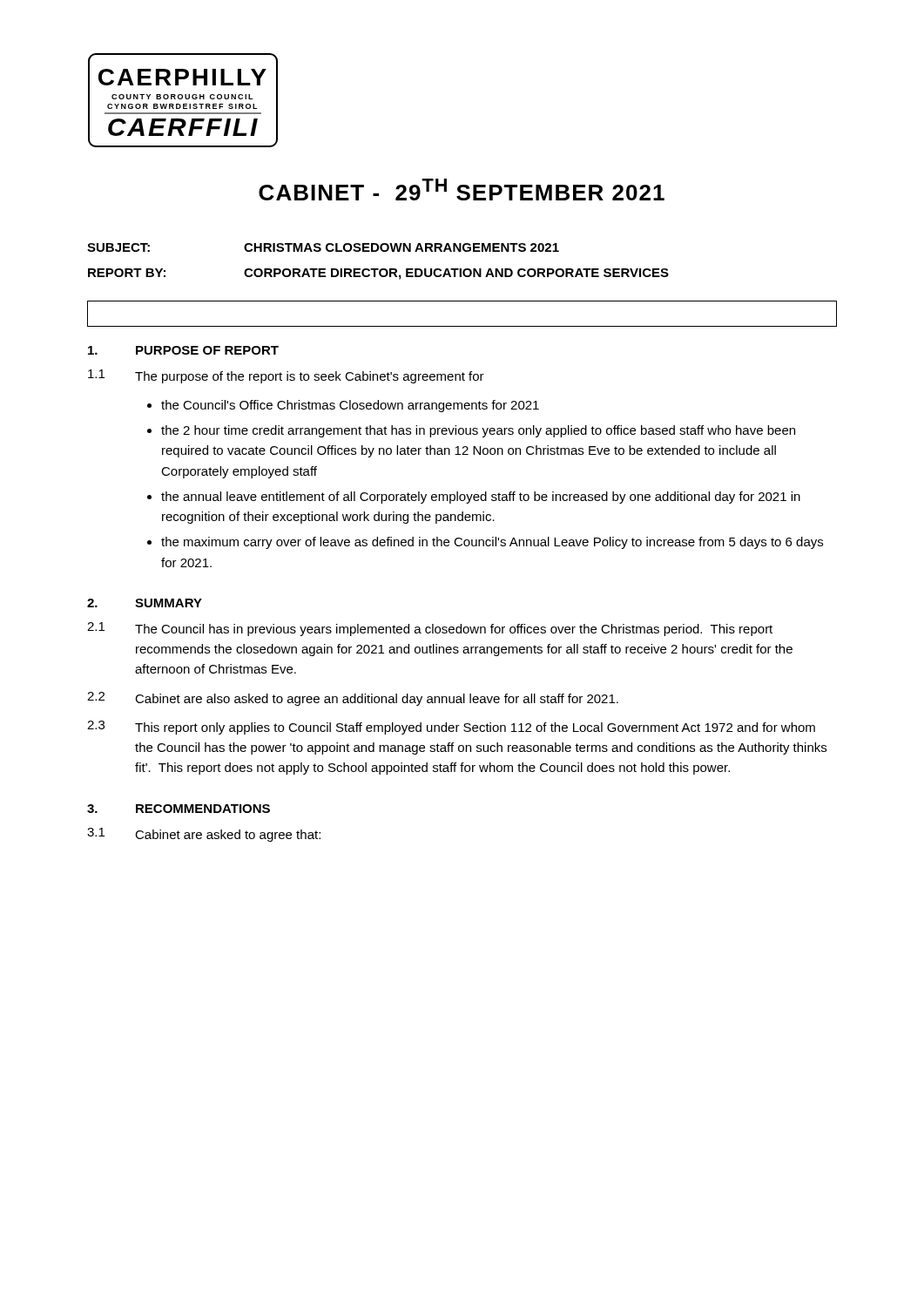
Task: Point to the block beginning "1 The purpose of"
Action: (462, 376)
